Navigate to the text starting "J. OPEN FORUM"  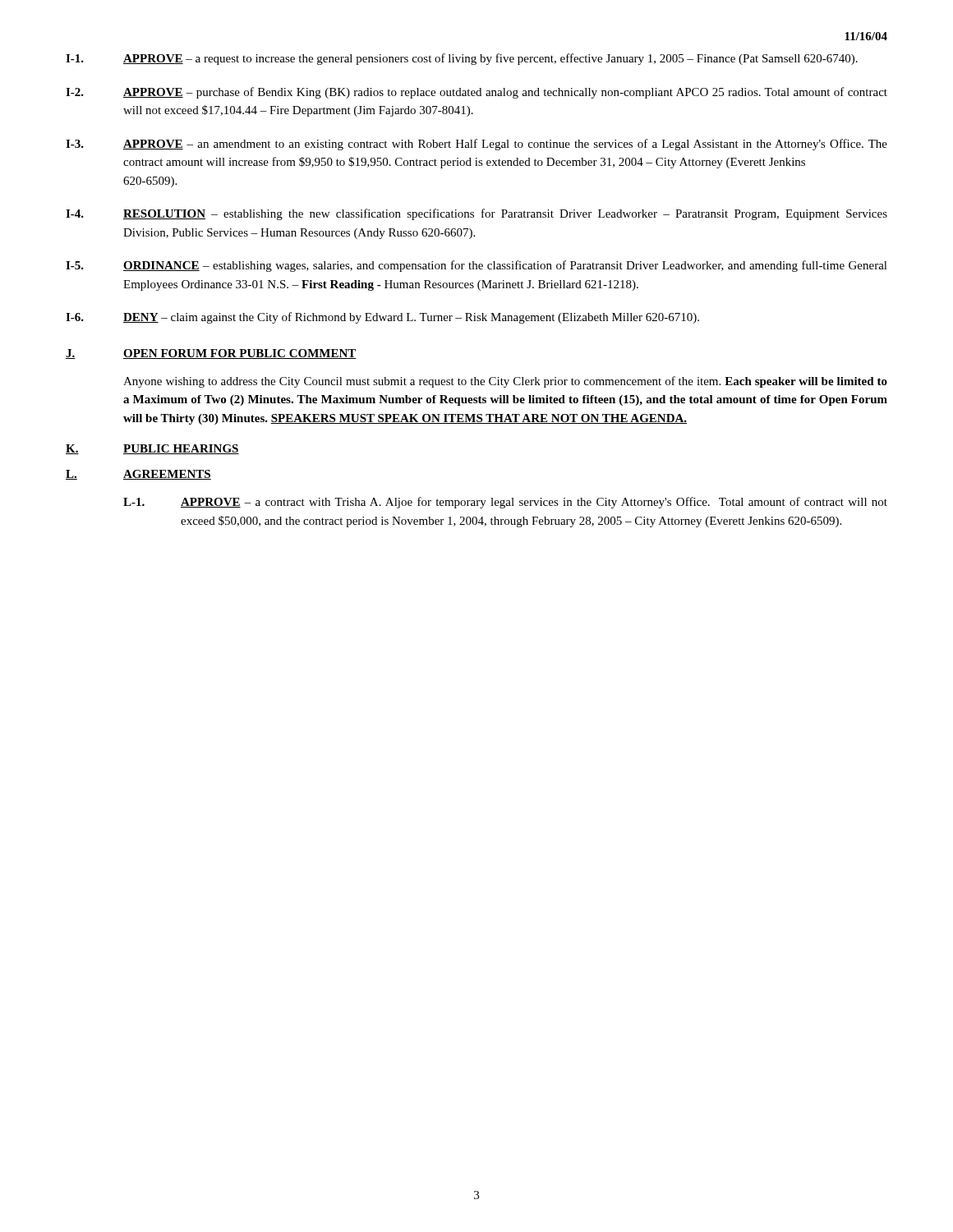pos(211,353)
